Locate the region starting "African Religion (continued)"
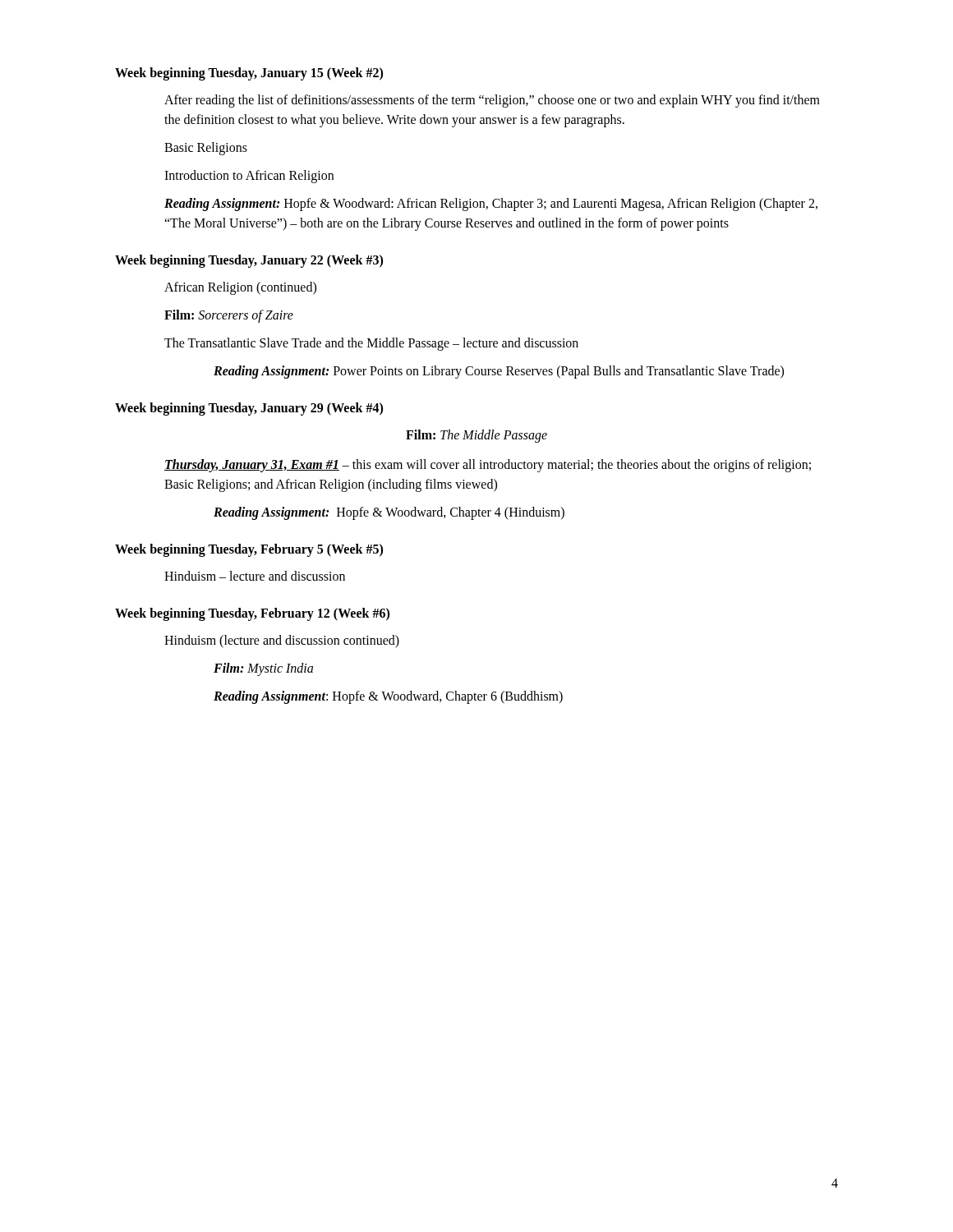Image resolution: width=953 pixels, height=1232 pixels. click(241, 287)
